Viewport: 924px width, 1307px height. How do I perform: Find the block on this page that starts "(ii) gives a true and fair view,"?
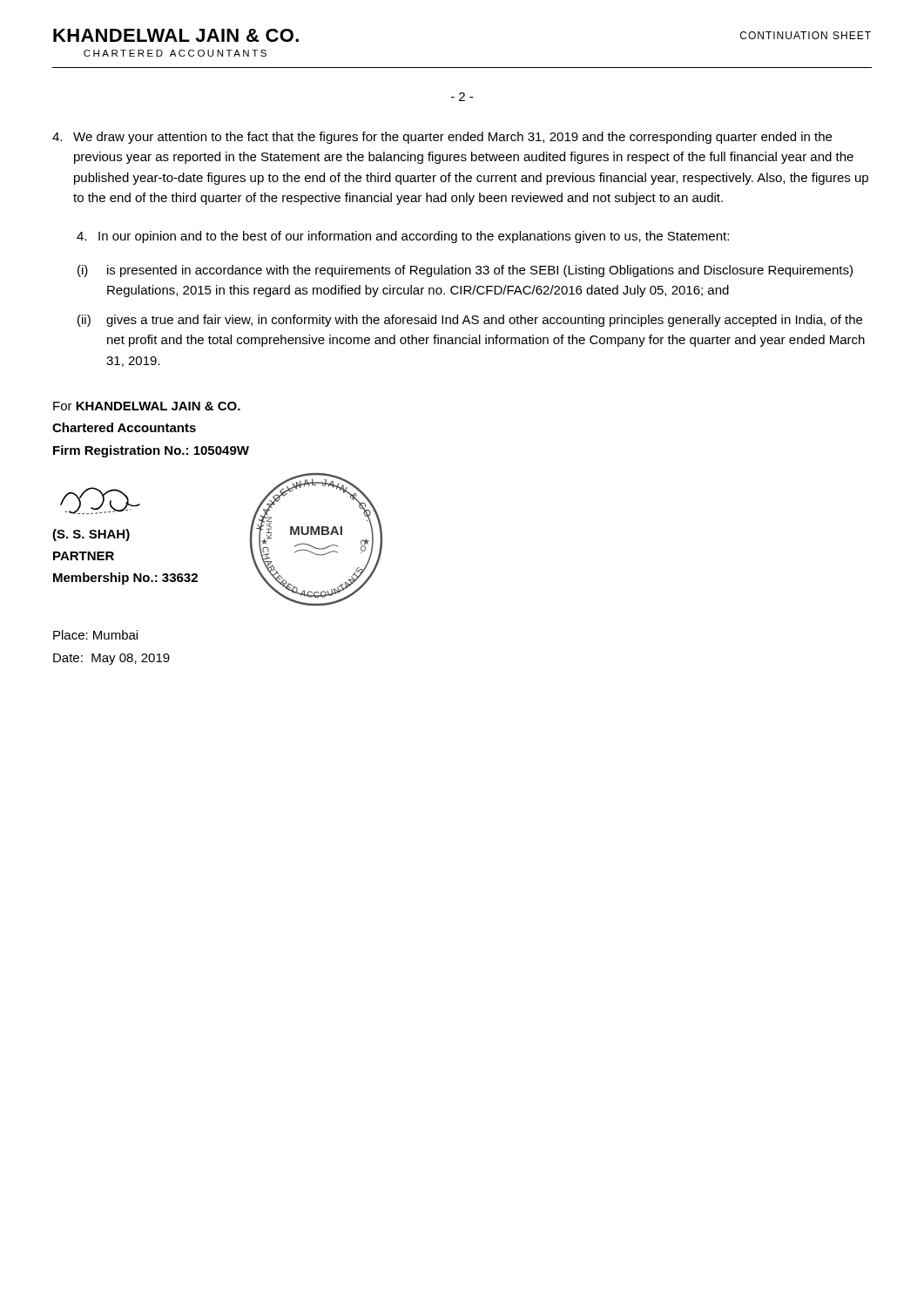474,340
